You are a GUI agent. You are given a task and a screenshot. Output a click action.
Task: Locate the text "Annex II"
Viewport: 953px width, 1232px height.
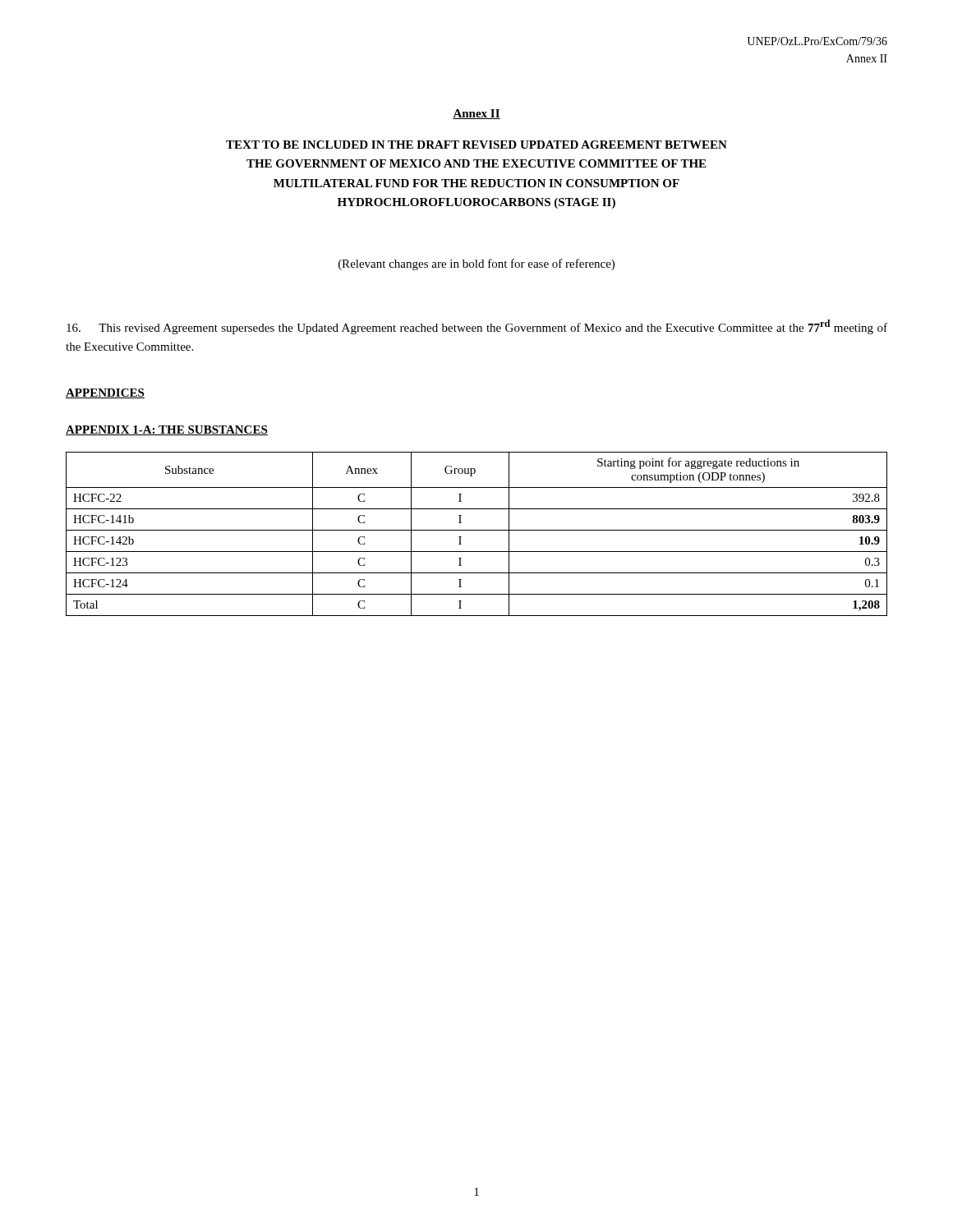[476, 113]
